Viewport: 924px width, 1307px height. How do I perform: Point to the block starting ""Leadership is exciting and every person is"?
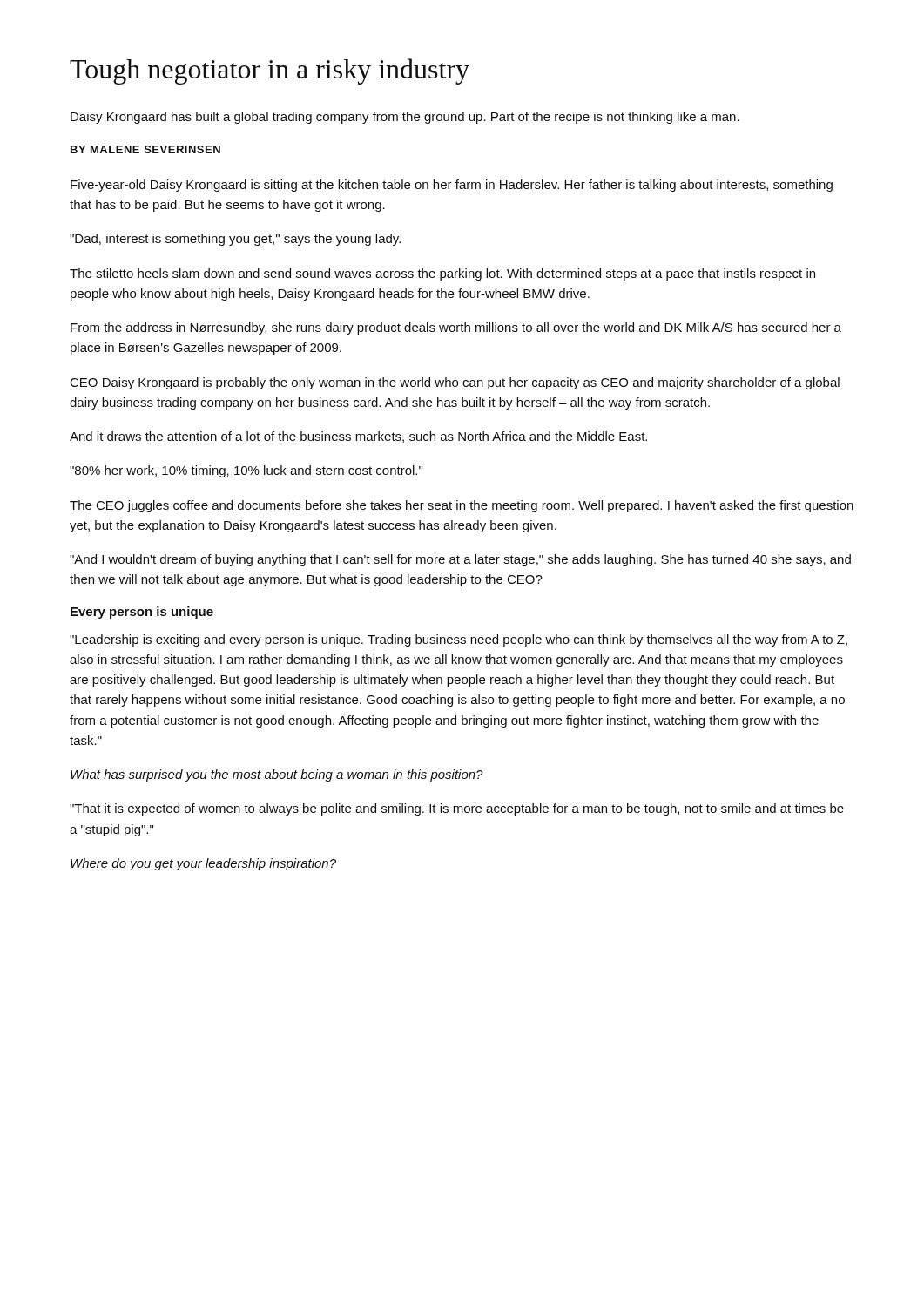pyautogui.click(x=459, y=689)
